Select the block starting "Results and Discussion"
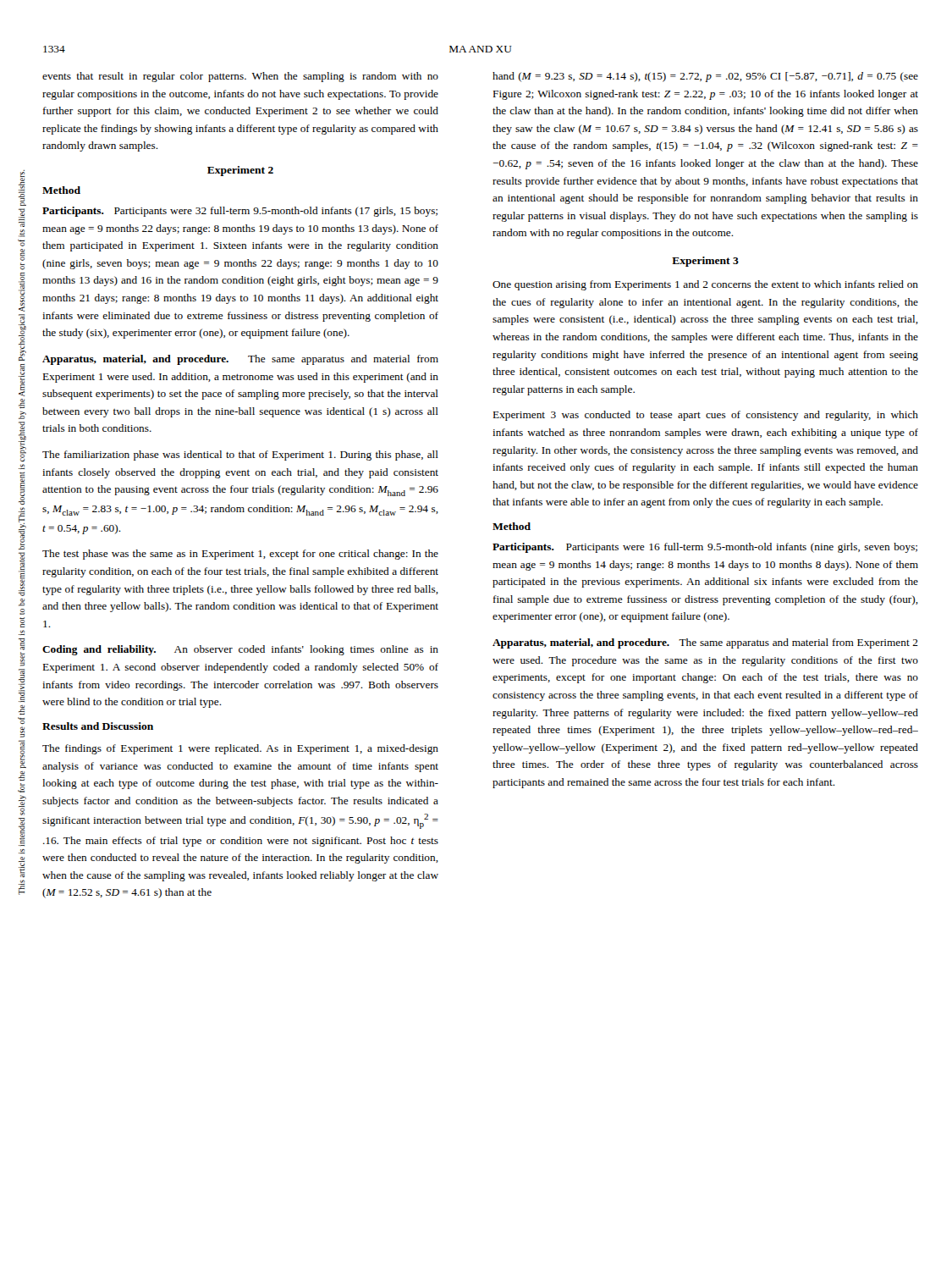The height and width of the screenshot is (1270, 952). click(98, 726)
